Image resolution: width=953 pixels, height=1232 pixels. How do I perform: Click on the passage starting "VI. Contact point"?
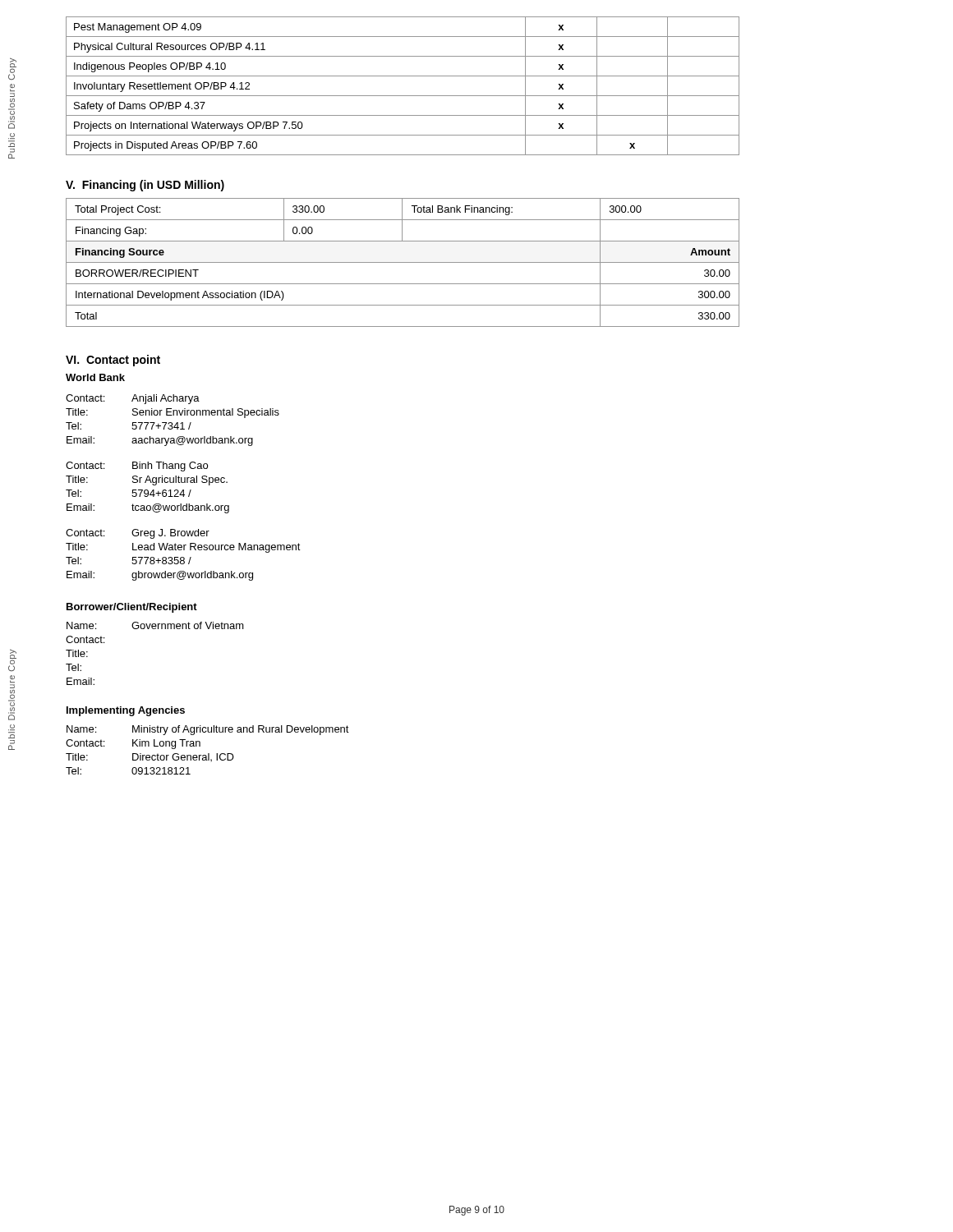pos(113,360)
